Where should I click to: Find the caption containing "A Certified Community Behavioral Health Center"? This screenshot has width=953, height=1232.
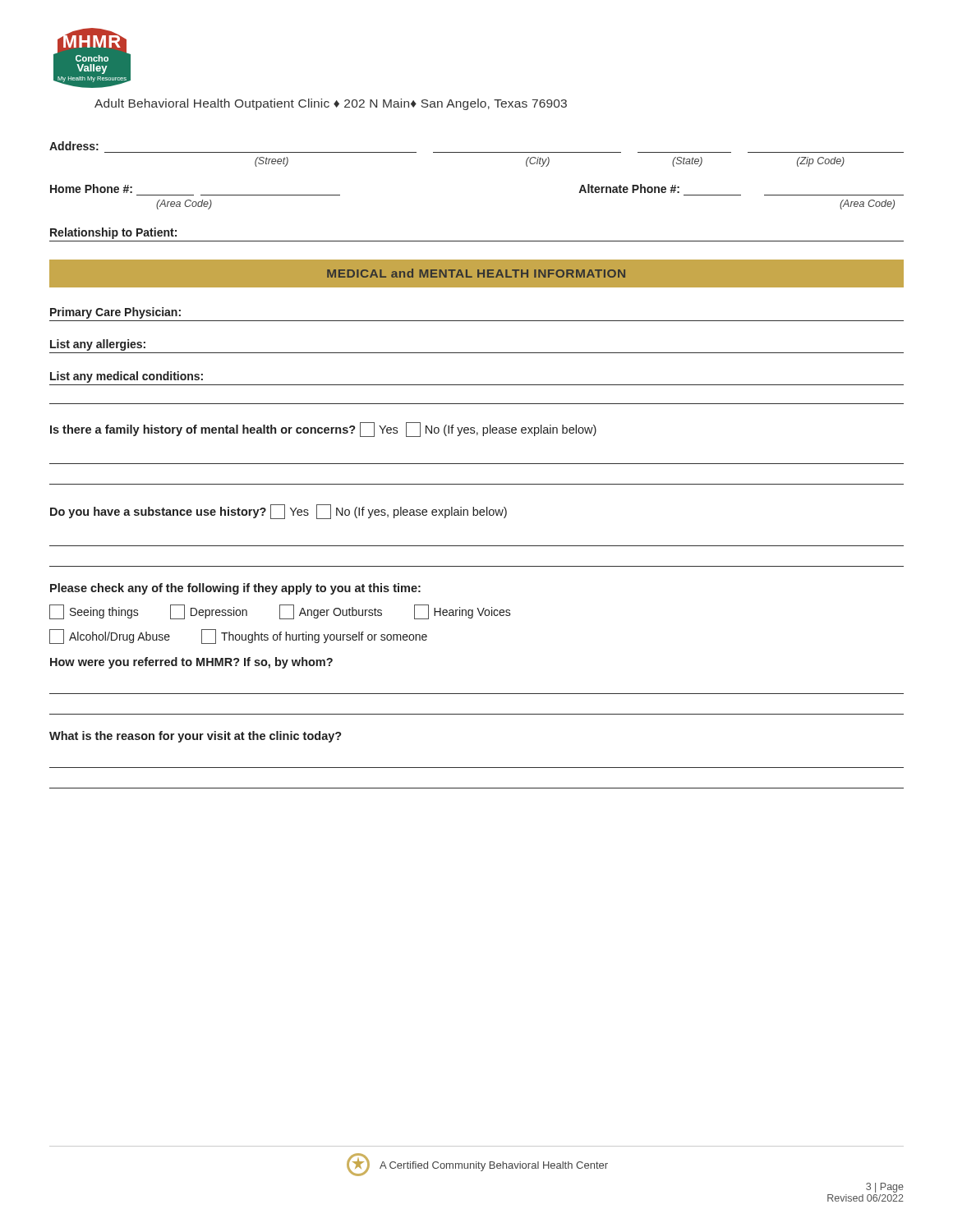(x=476, y=1165)
